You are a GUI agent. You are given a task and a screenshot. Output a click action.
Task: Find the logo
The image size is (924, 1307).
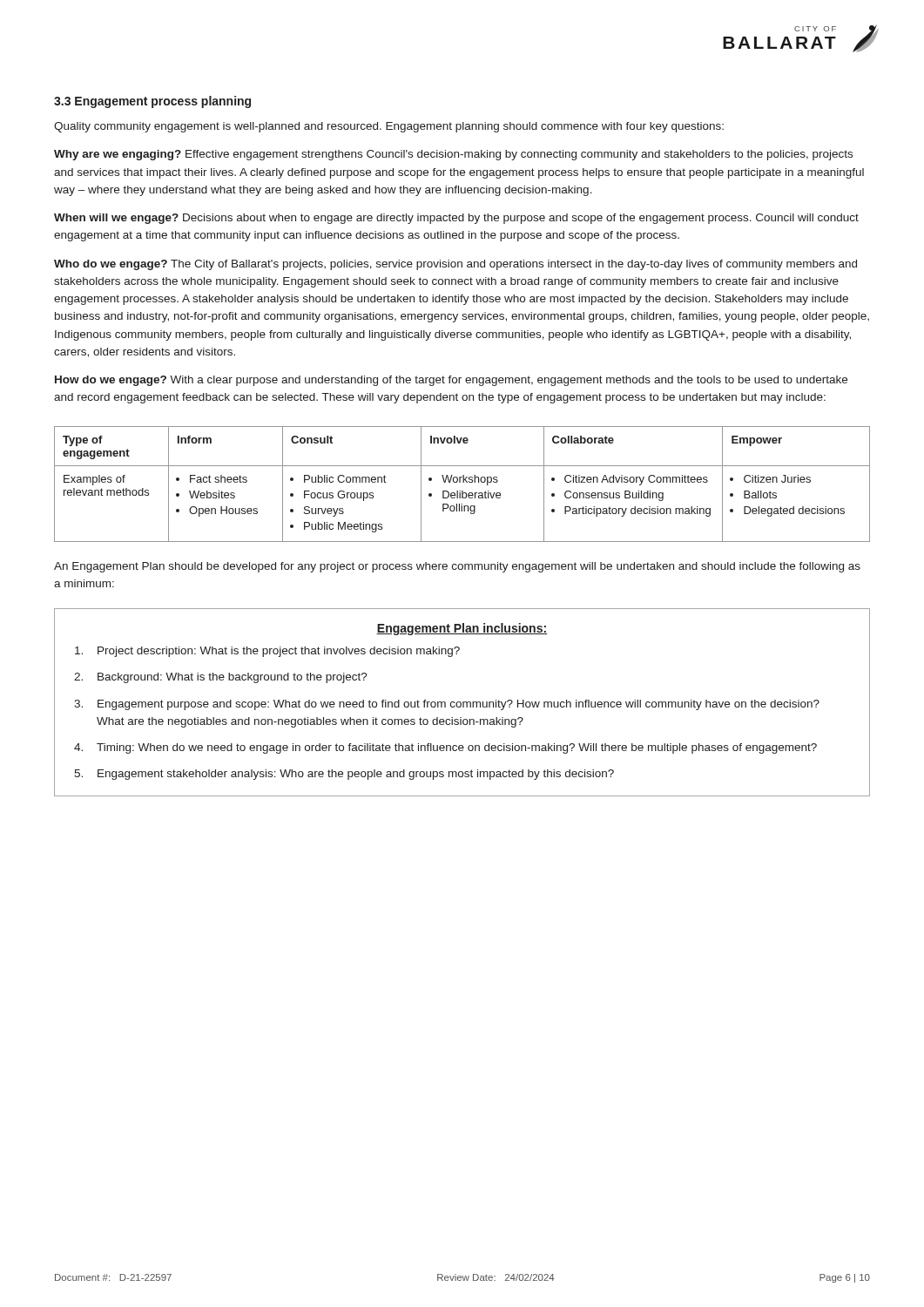[x=801, y=38]
